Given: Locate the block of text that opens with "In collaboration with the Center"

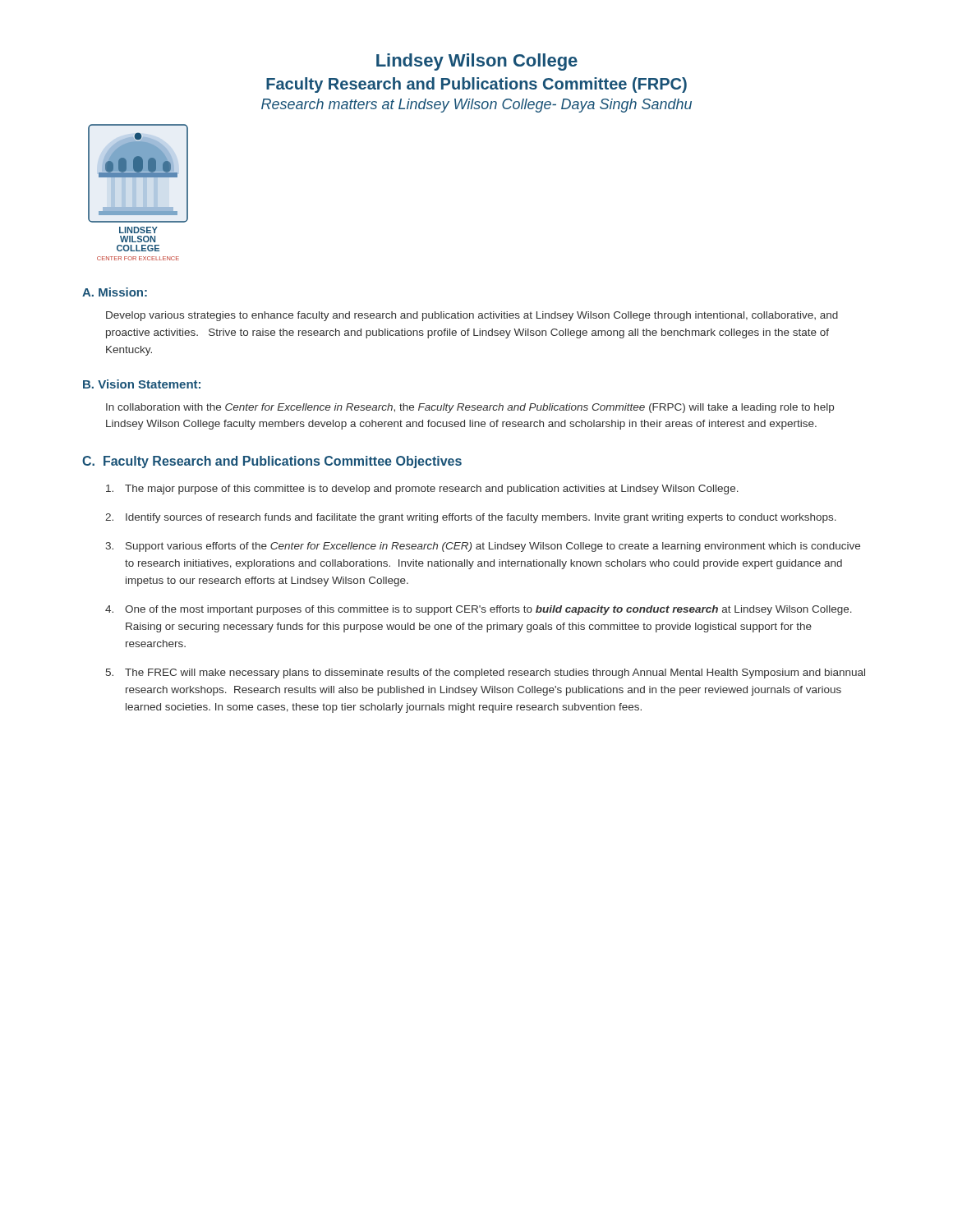Looking at the screenshot, I should (x=470, y=415).
